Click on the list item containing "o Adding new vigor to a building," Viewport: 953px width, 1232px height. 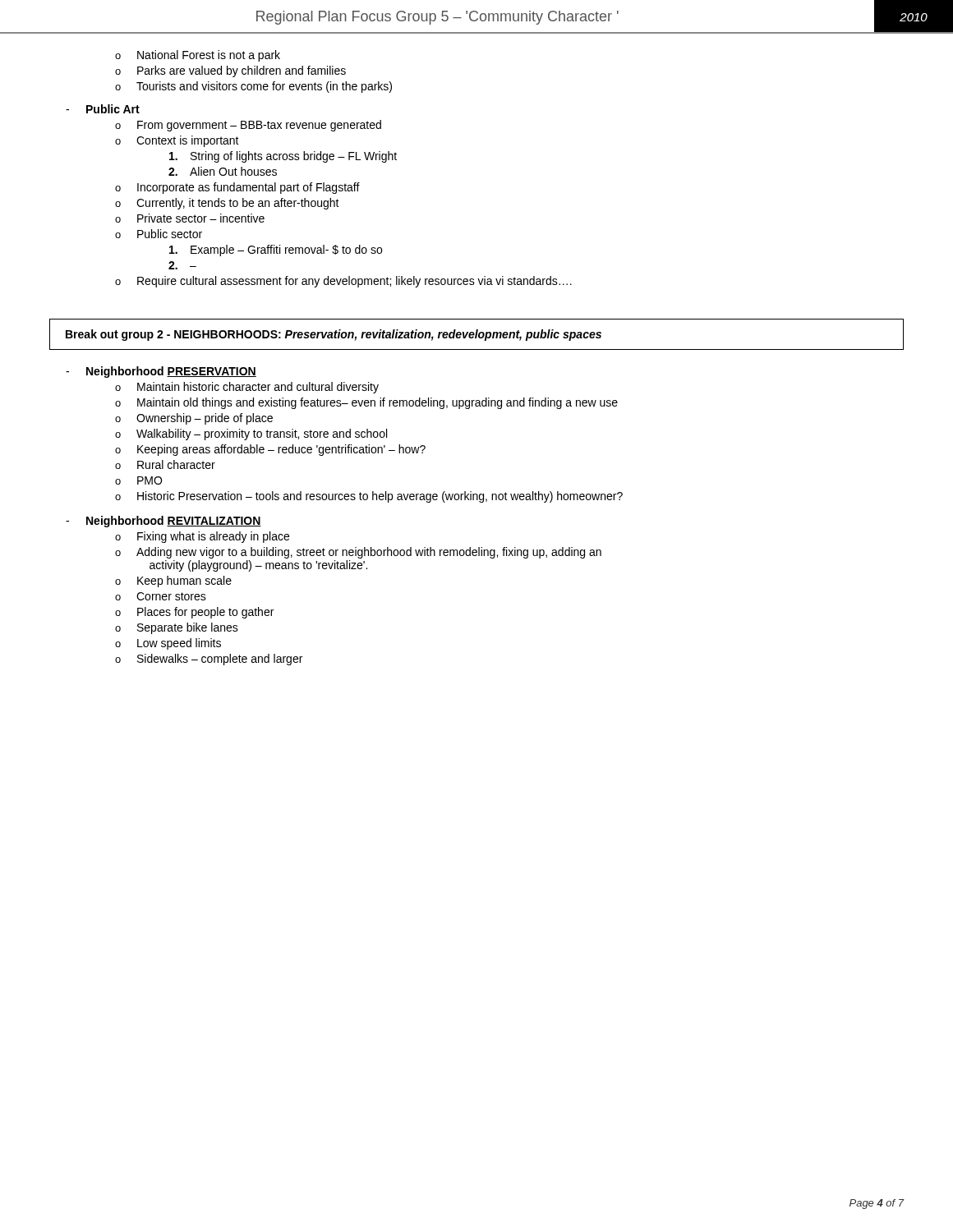(358, 559)
